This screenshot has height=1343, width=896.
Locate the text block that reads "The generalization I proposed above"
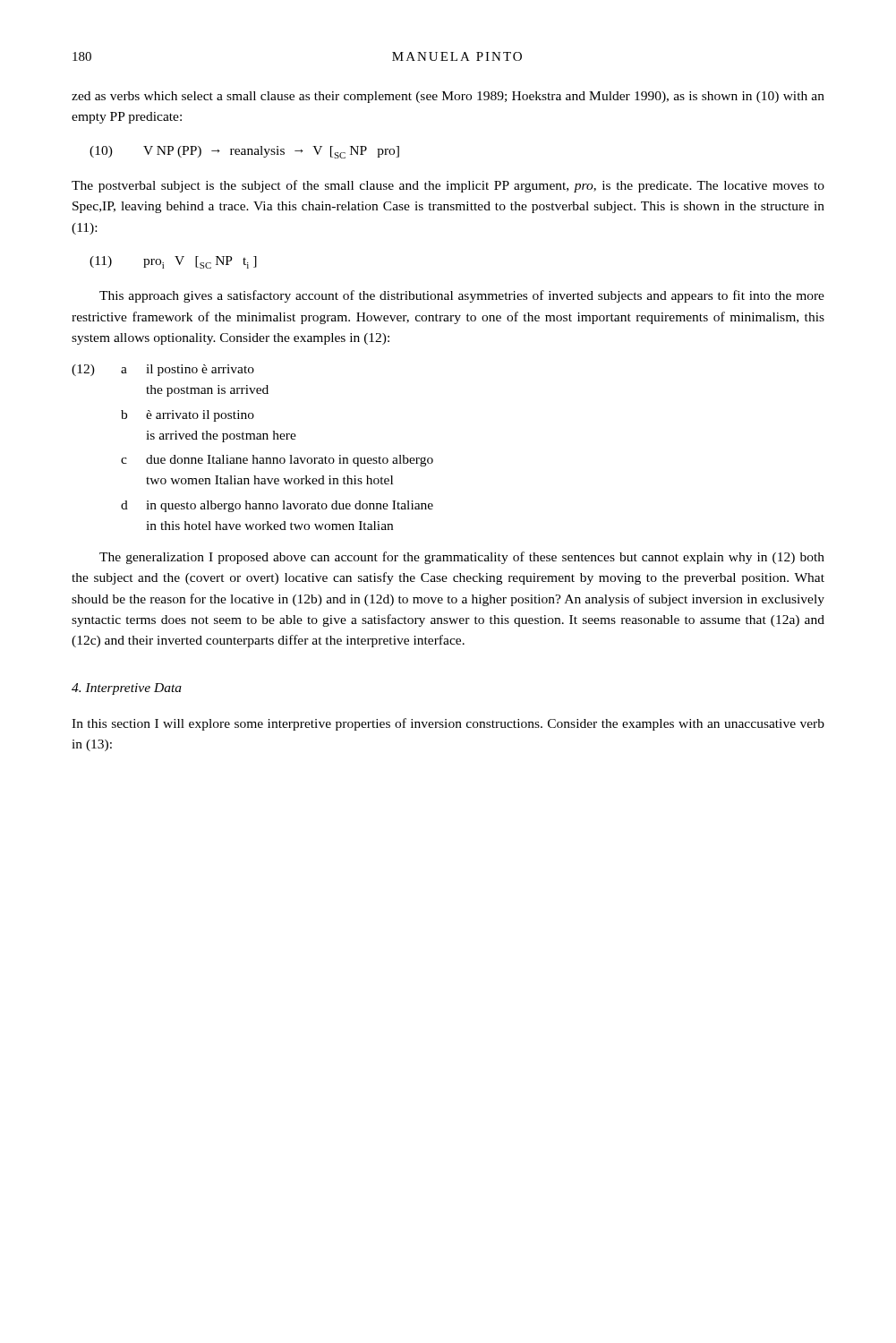pos(448,598)
